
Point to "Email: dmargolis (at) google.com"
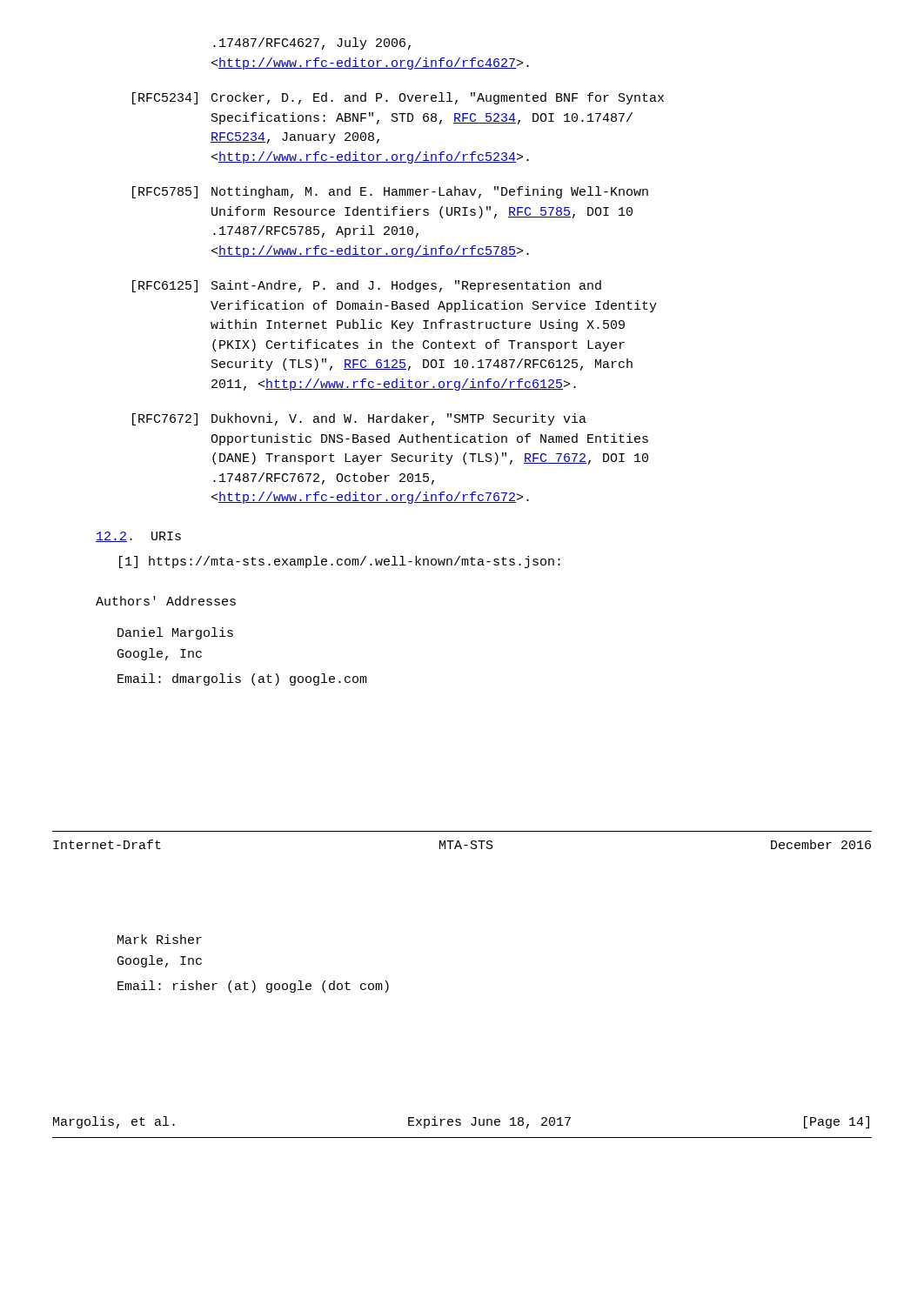click(x=242, y=679)
